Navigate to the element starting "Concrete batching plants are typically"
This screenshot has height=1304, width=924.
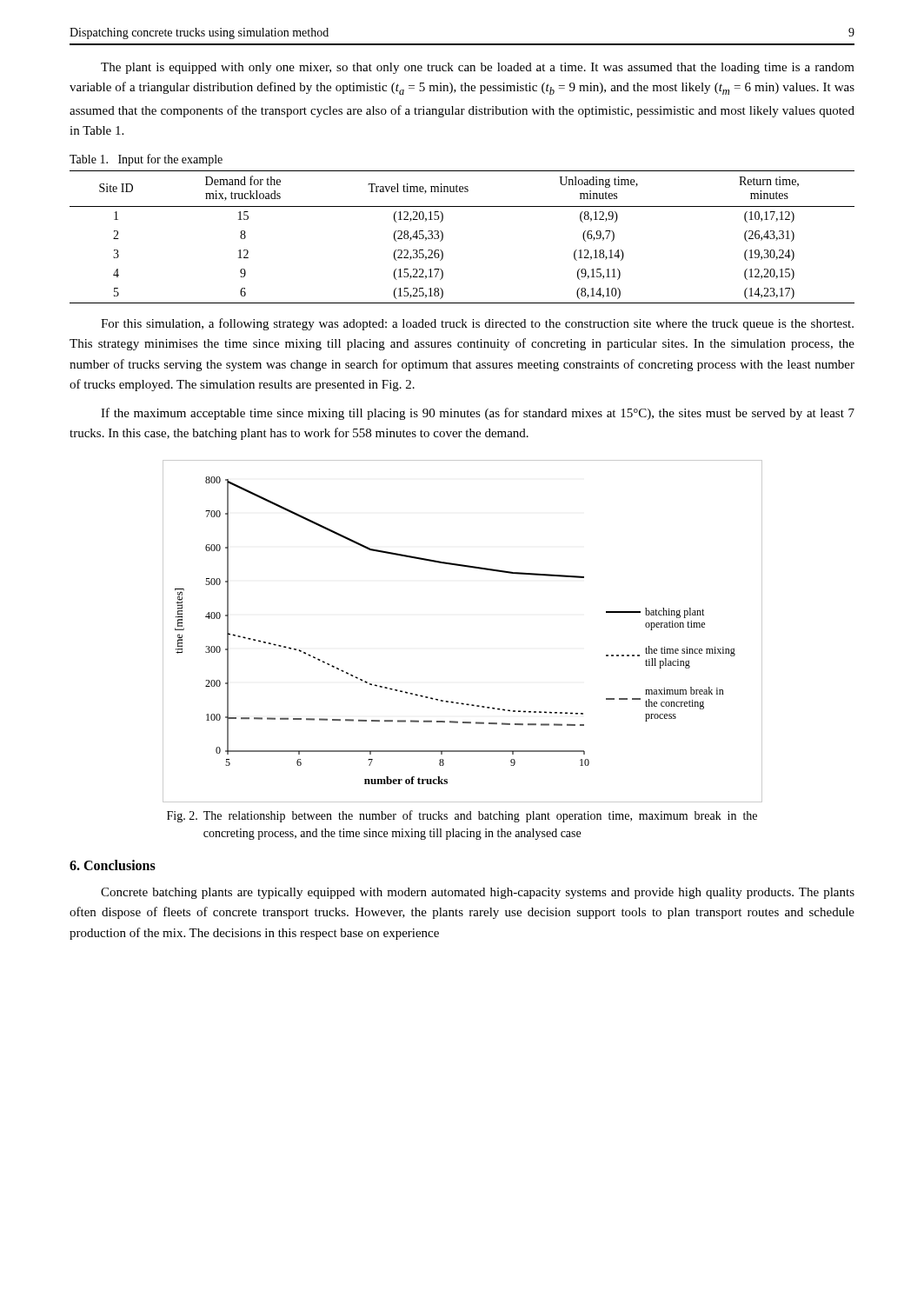click(462, 912)
